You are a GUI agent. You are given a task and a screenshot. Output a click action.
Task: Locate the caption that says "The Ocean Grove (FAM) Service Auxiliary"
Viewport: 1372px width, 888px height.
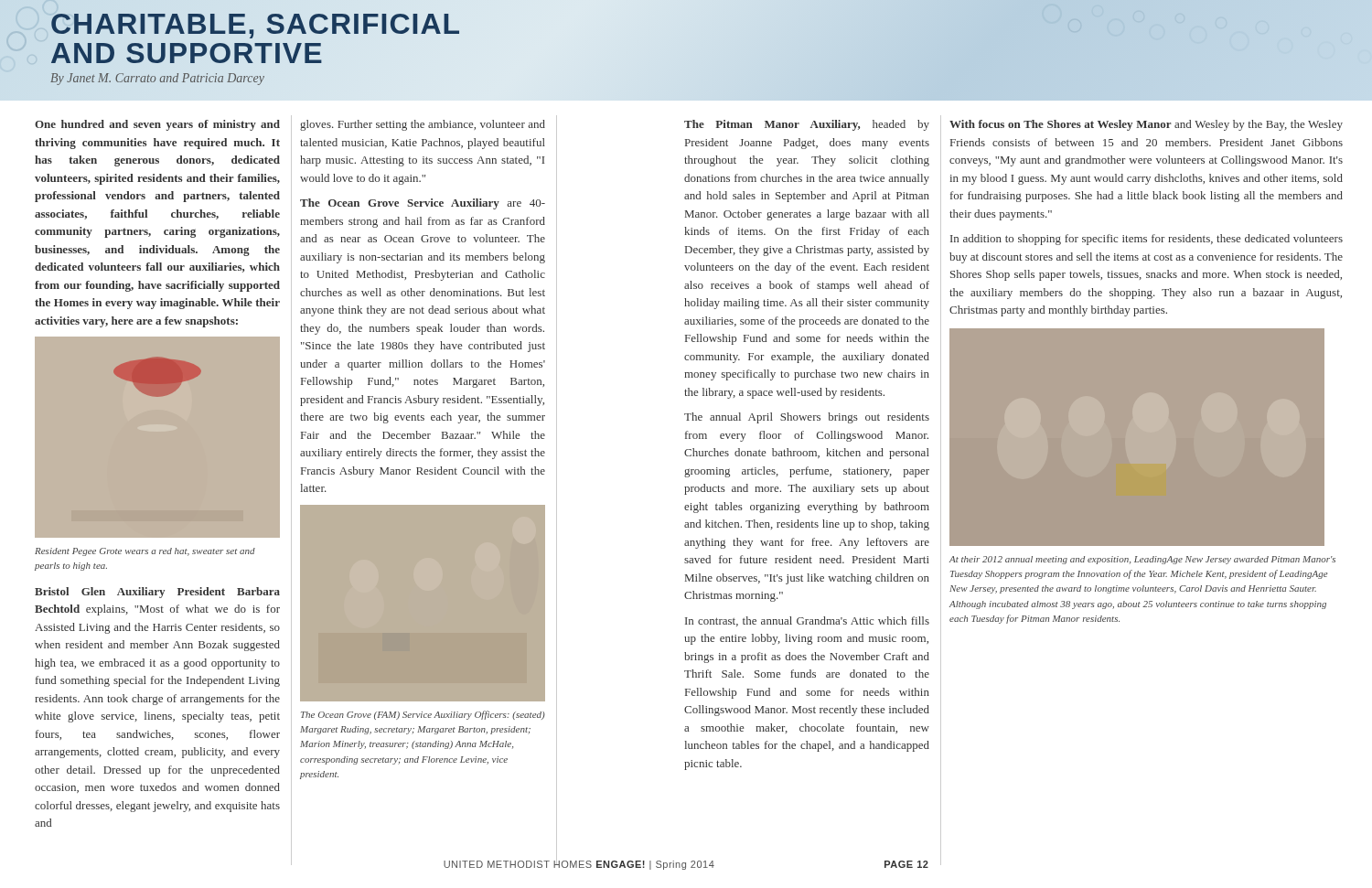click(422, 744)
